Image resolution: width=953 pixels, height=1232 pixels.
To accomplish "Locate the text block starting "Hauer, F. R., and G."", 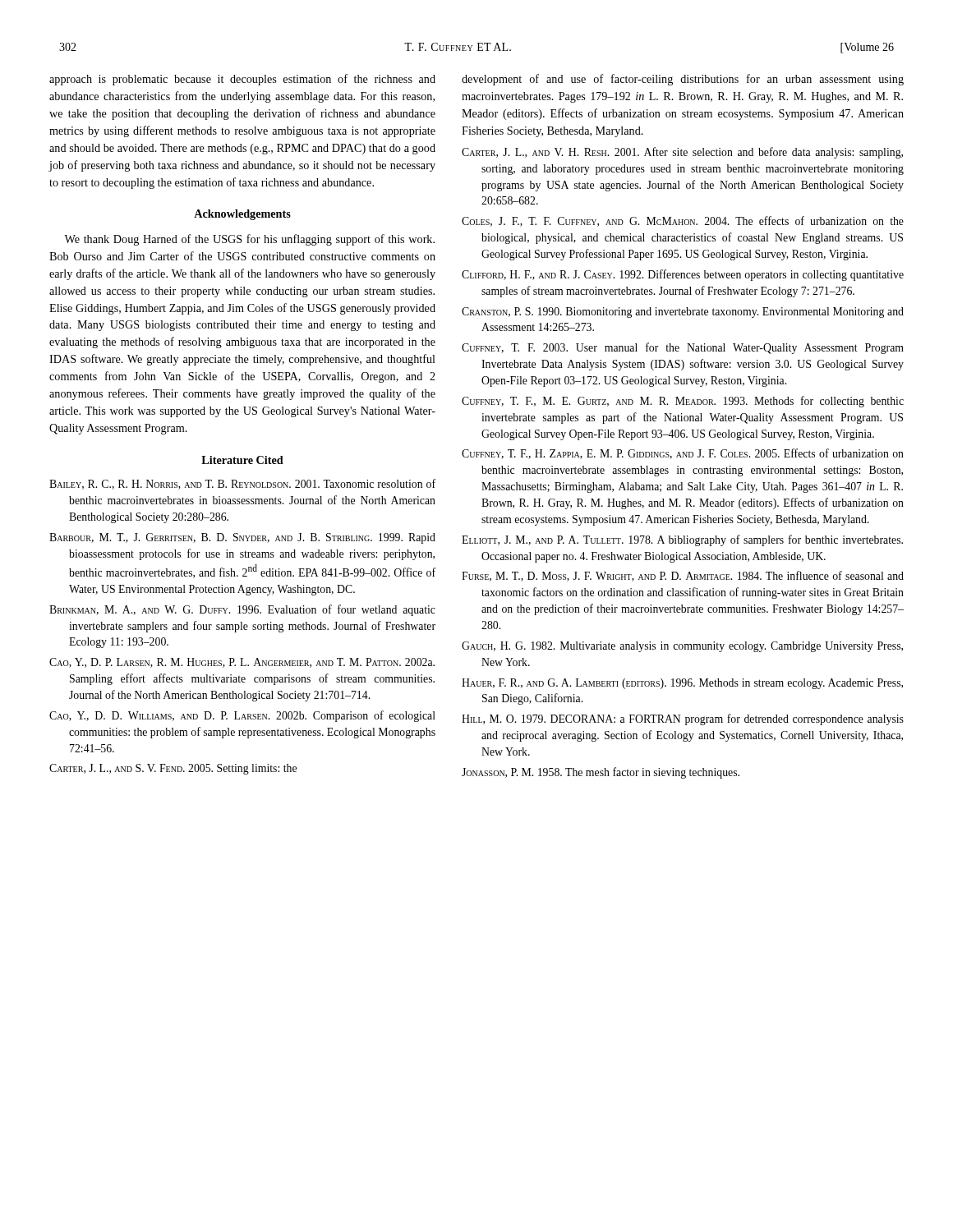I will tap(683, 691).
